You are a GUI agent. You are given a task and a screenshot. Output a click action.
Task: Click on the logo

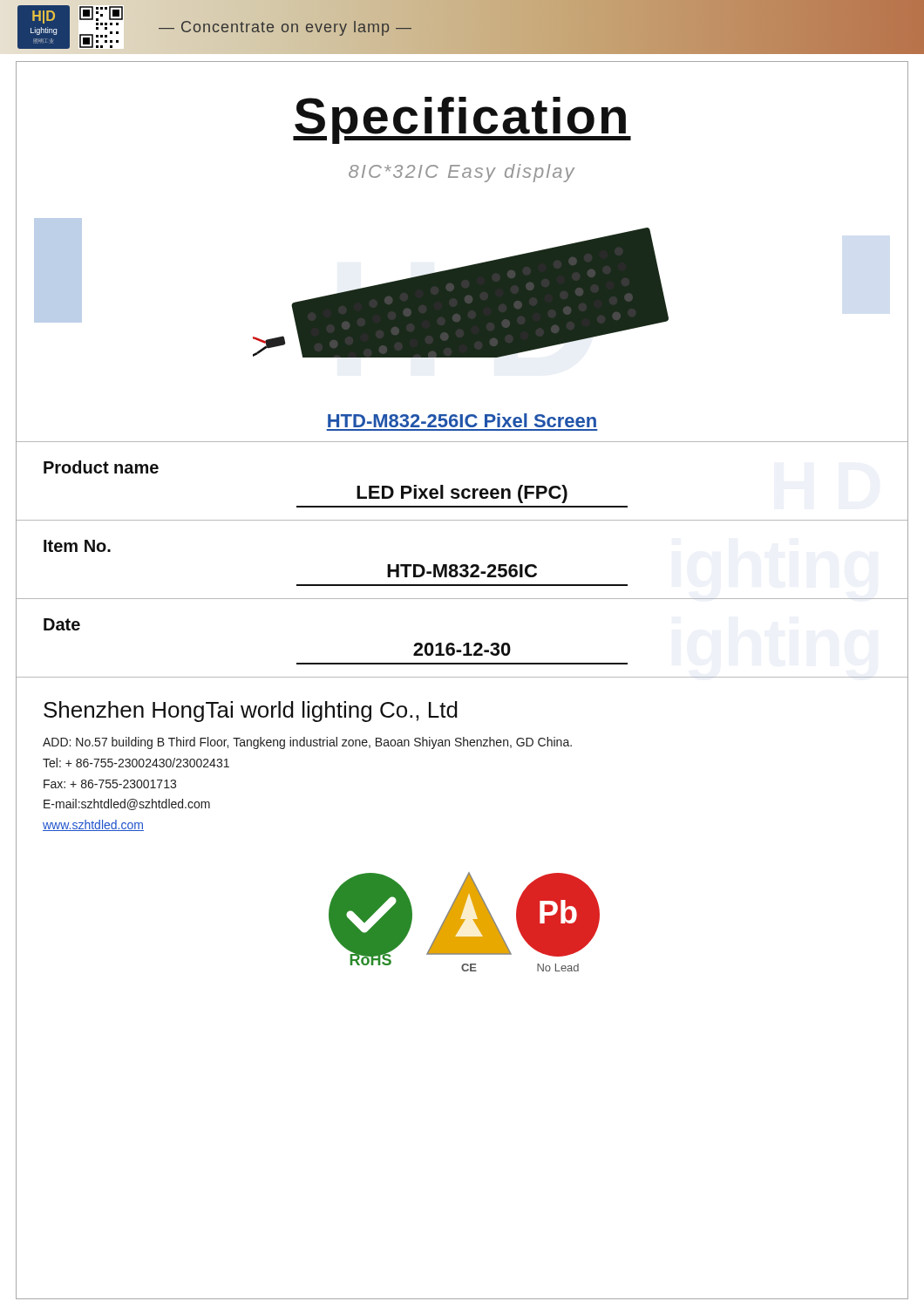coord(462,925)
